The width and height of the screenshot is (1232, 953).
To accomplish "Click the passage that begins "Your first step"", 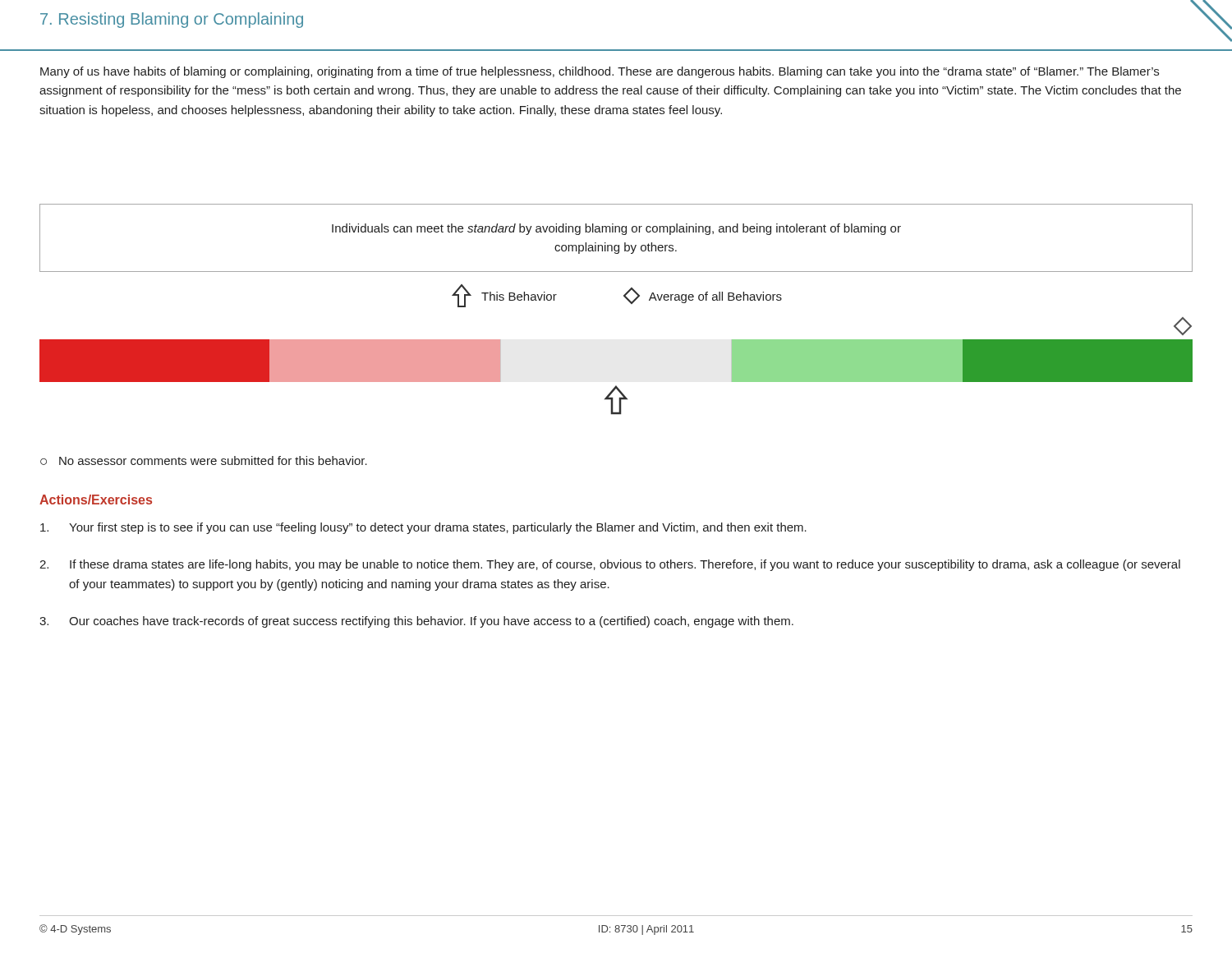I will click(x=423, y=527).
